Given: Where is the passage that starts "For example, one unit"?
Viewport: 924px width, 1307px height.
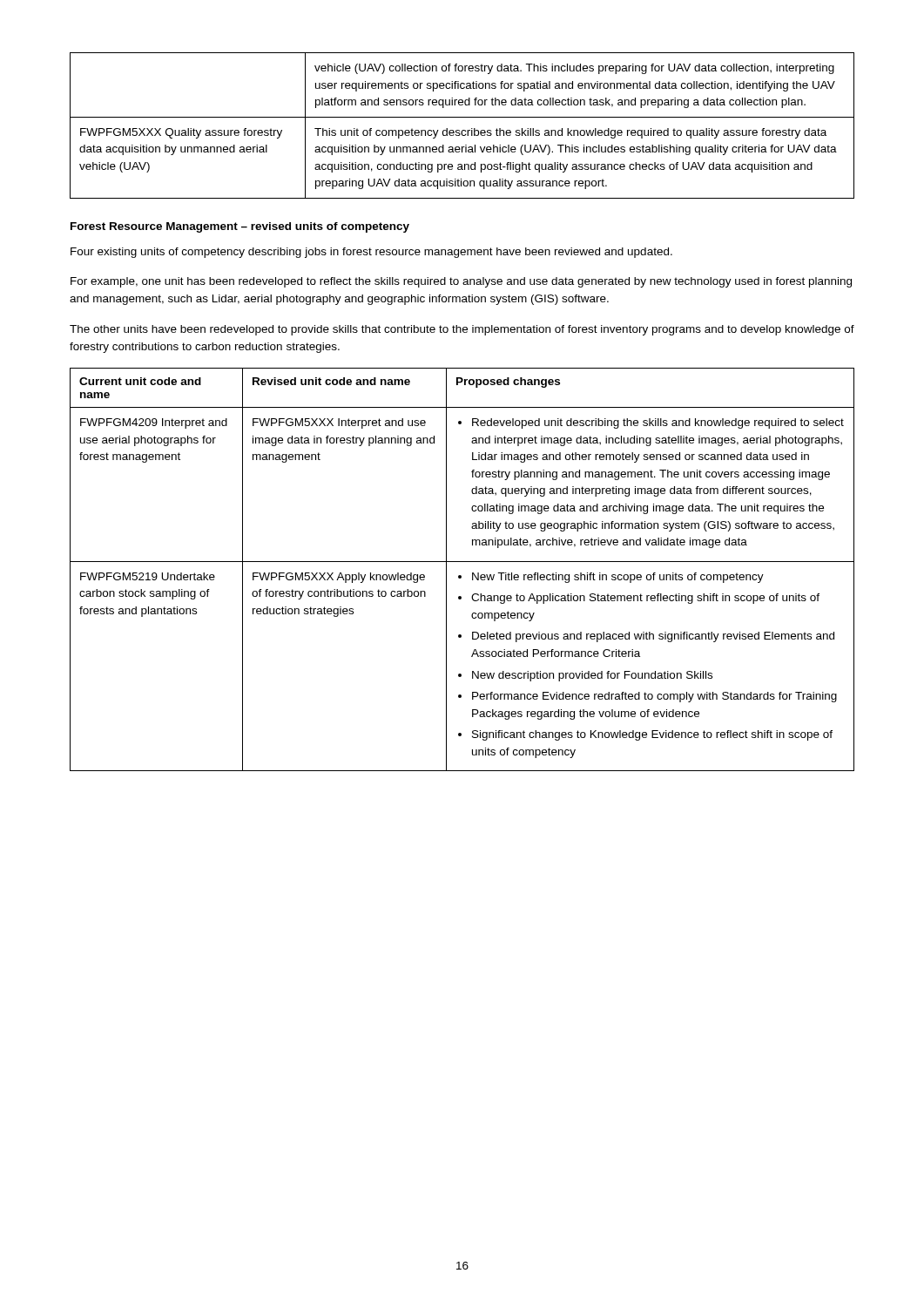Looking at the screenshot, I should (461, 290).
